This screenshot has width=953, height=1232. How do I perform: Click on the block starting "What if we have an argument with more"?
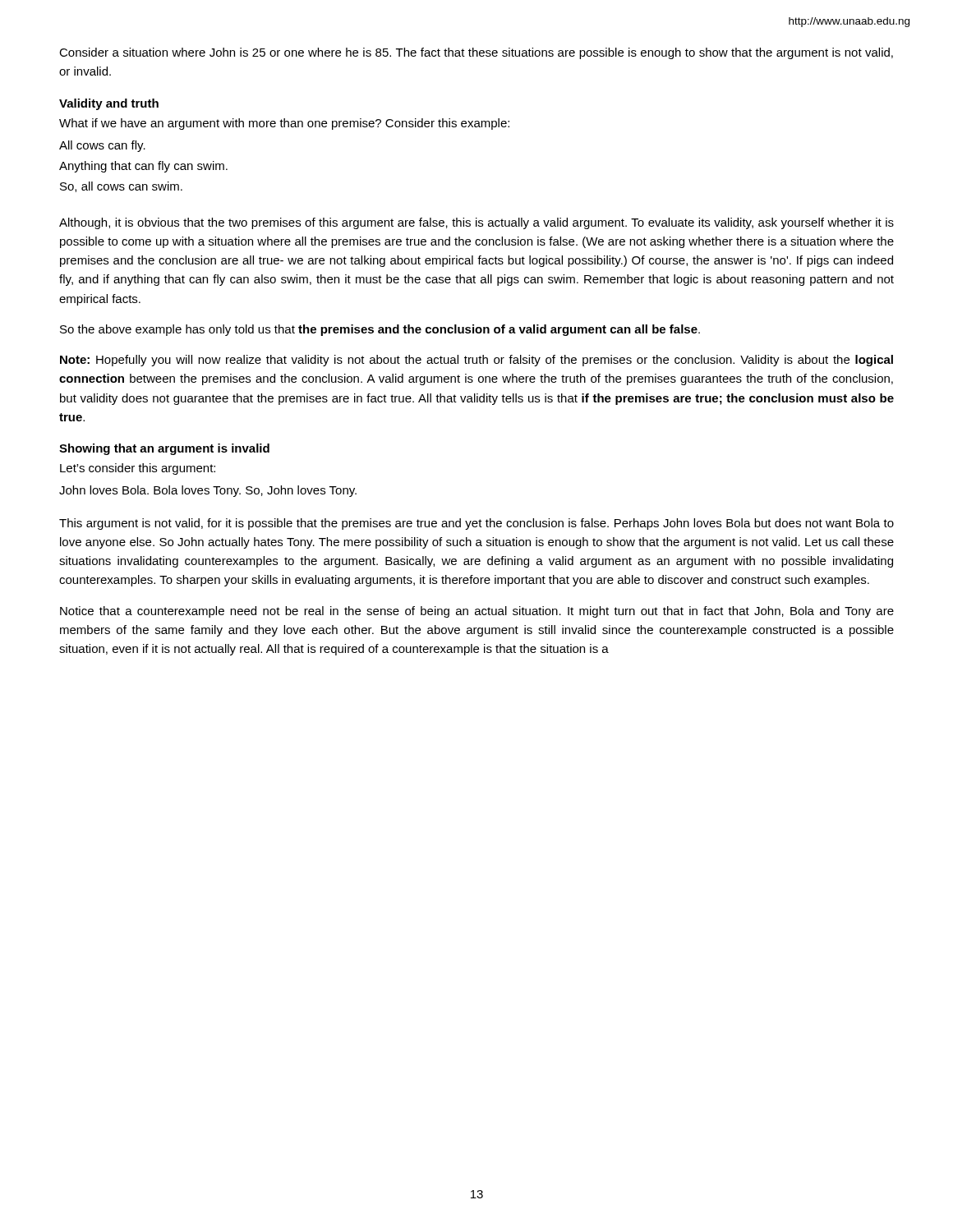tap(476, 123)
